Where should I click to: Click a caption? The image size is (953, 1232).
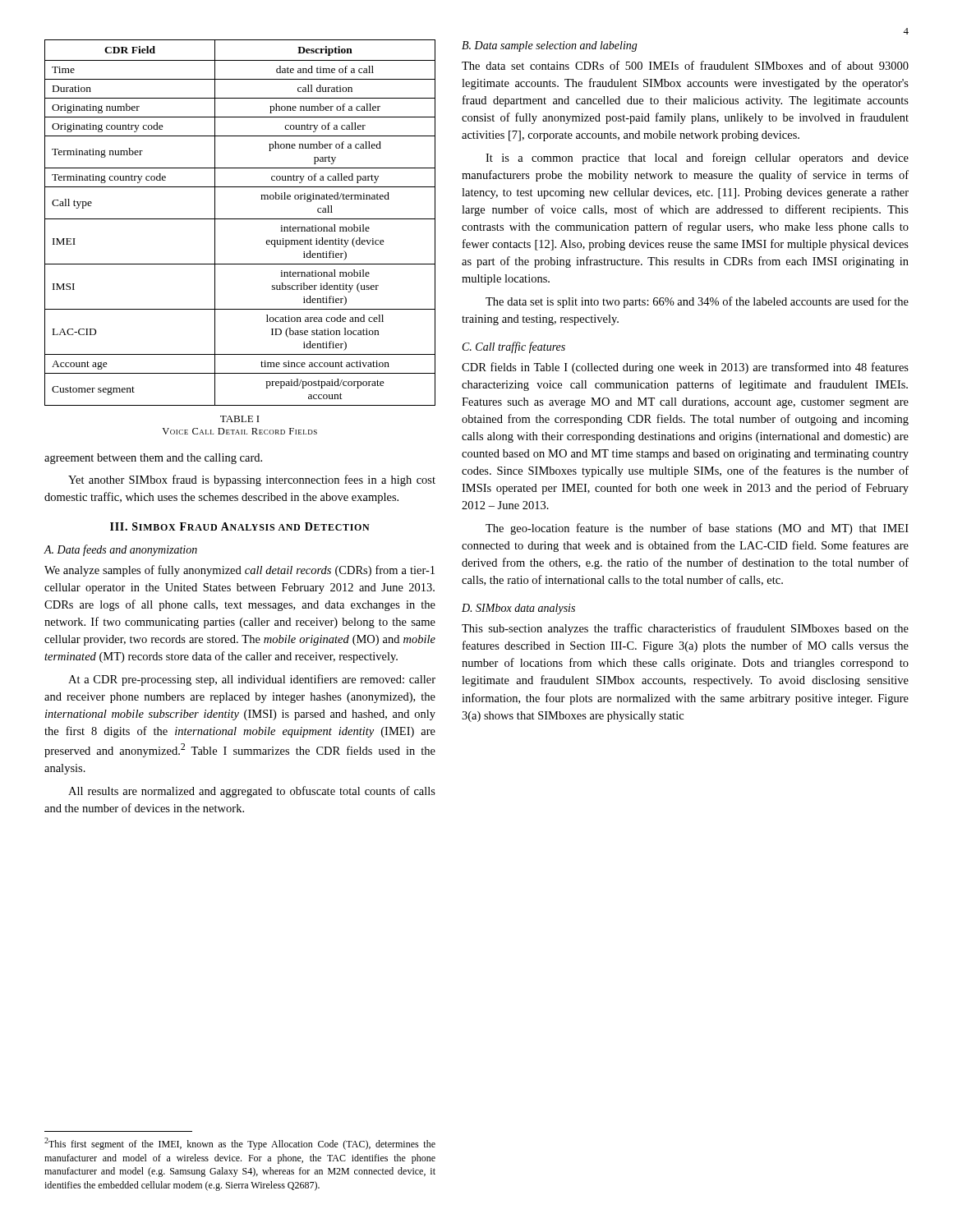[x=240, y=425]
